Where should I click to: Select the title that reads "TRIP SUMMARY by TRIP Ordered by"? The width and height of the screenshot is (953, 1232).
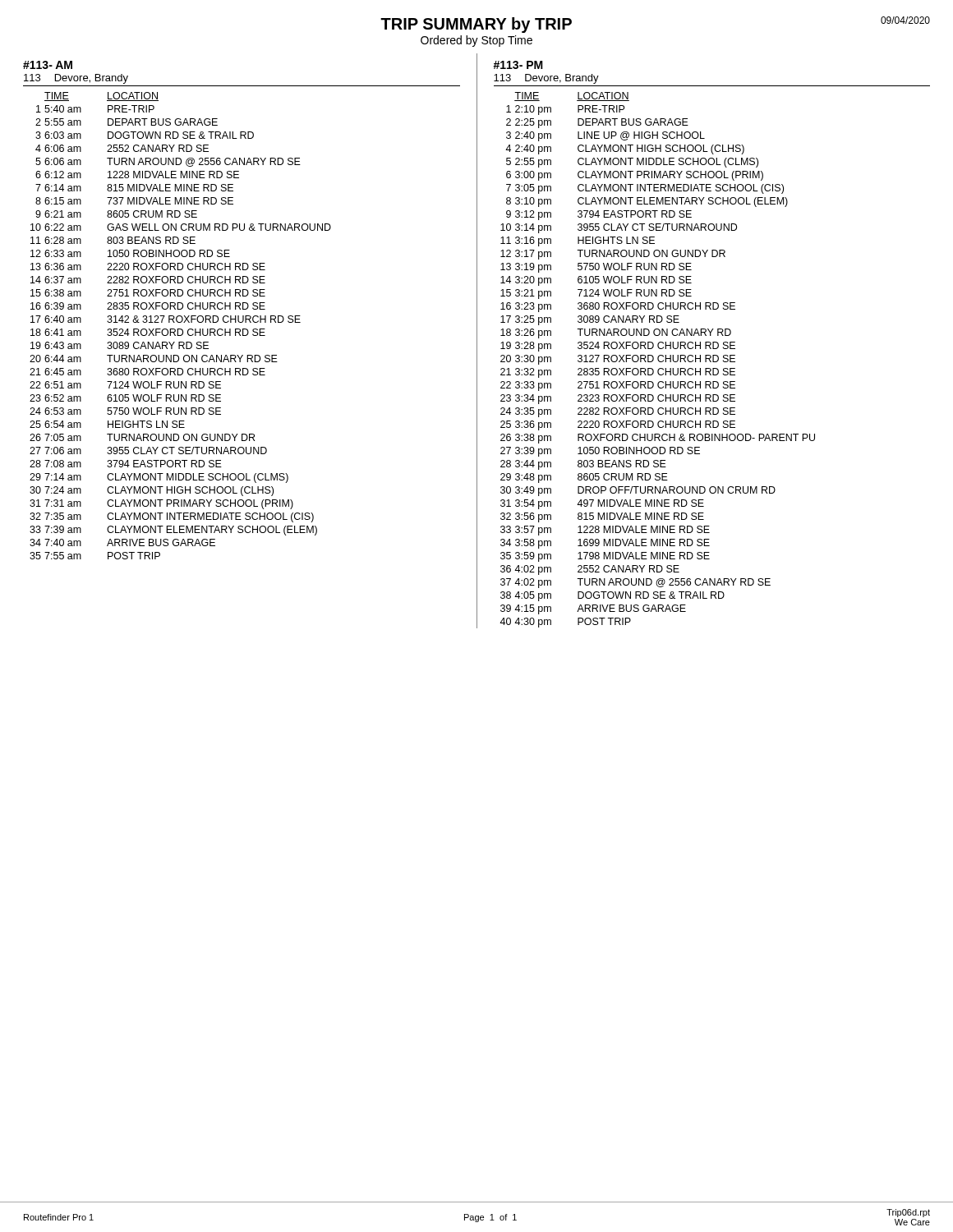[476, 31]
